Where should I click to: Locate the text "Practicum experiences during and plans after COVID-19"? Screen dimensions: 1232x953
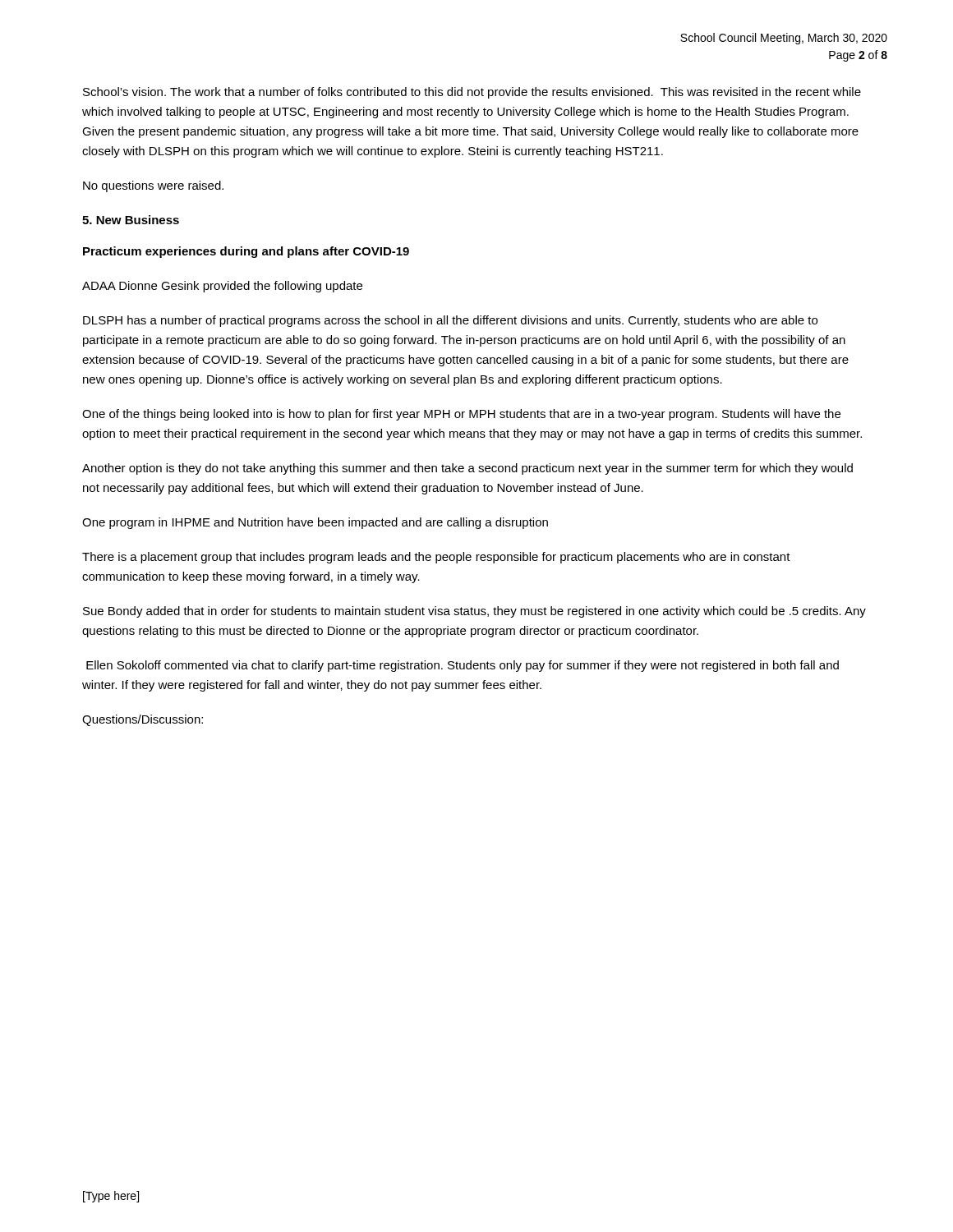tap(246, 251)
